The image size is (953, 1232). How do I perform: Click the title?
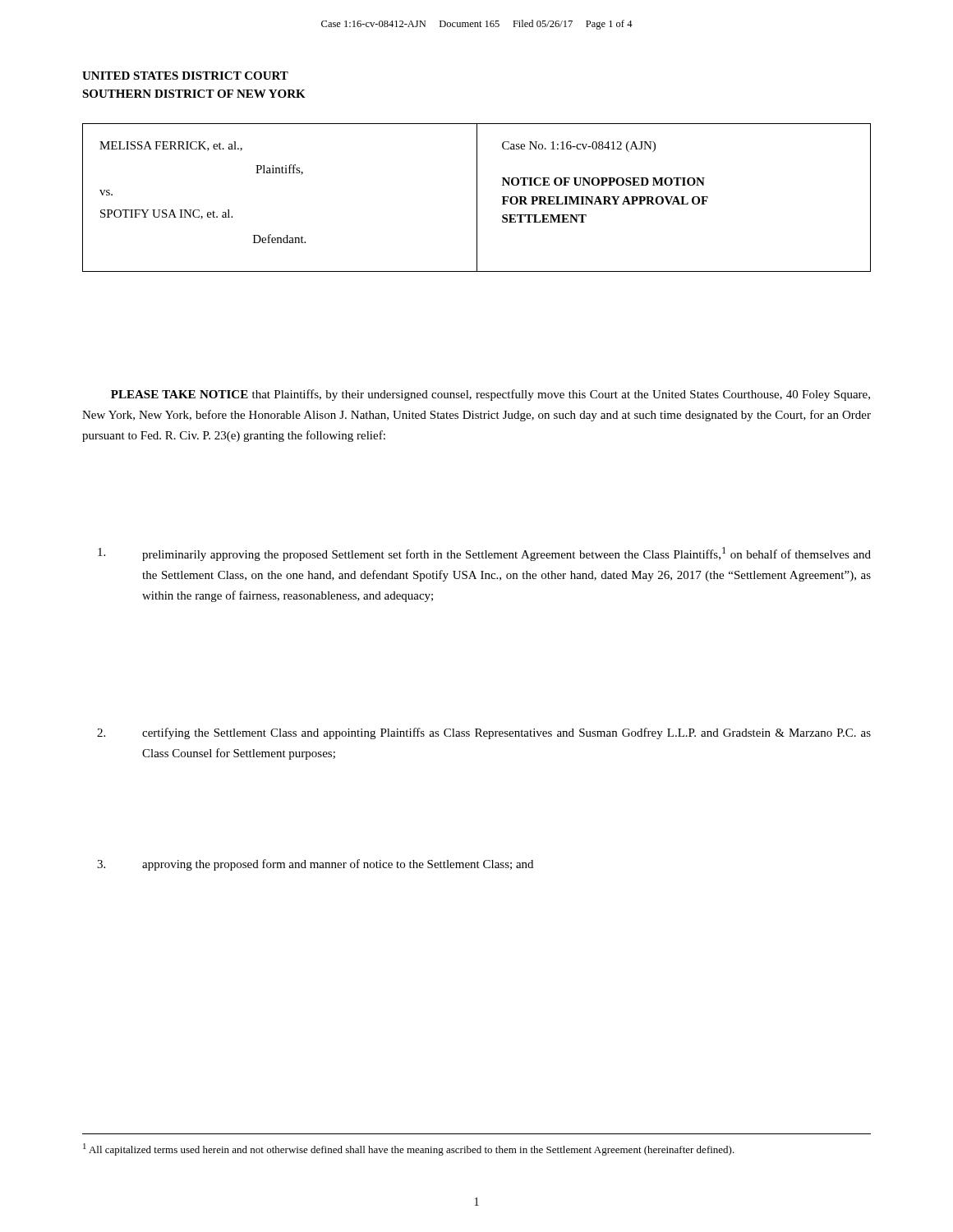point(194,85)
